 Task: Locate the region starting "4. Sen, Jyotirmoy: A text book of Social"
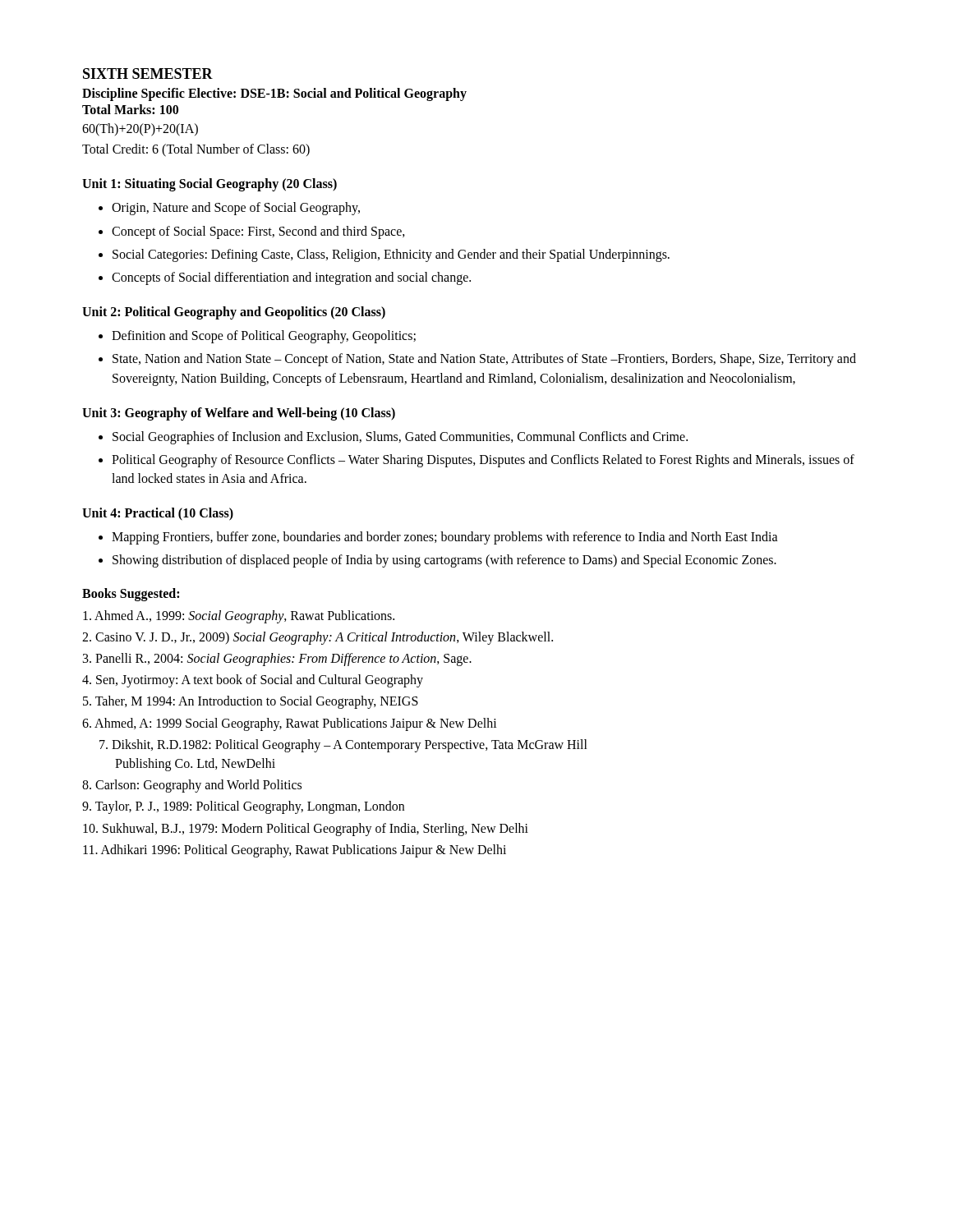(253, 680)
